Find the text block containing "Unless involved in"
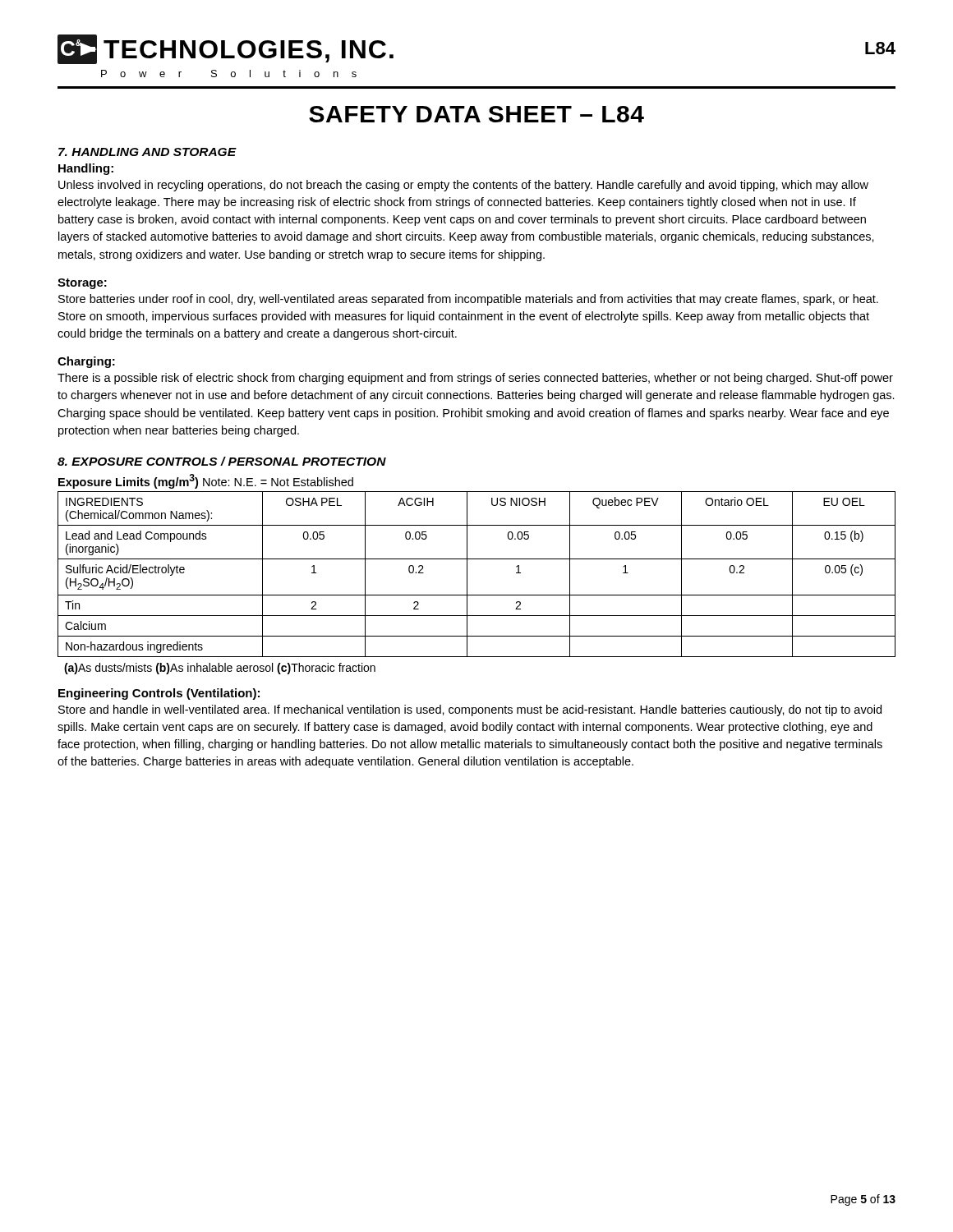The image size is (953, 1232). coord(466,220)
